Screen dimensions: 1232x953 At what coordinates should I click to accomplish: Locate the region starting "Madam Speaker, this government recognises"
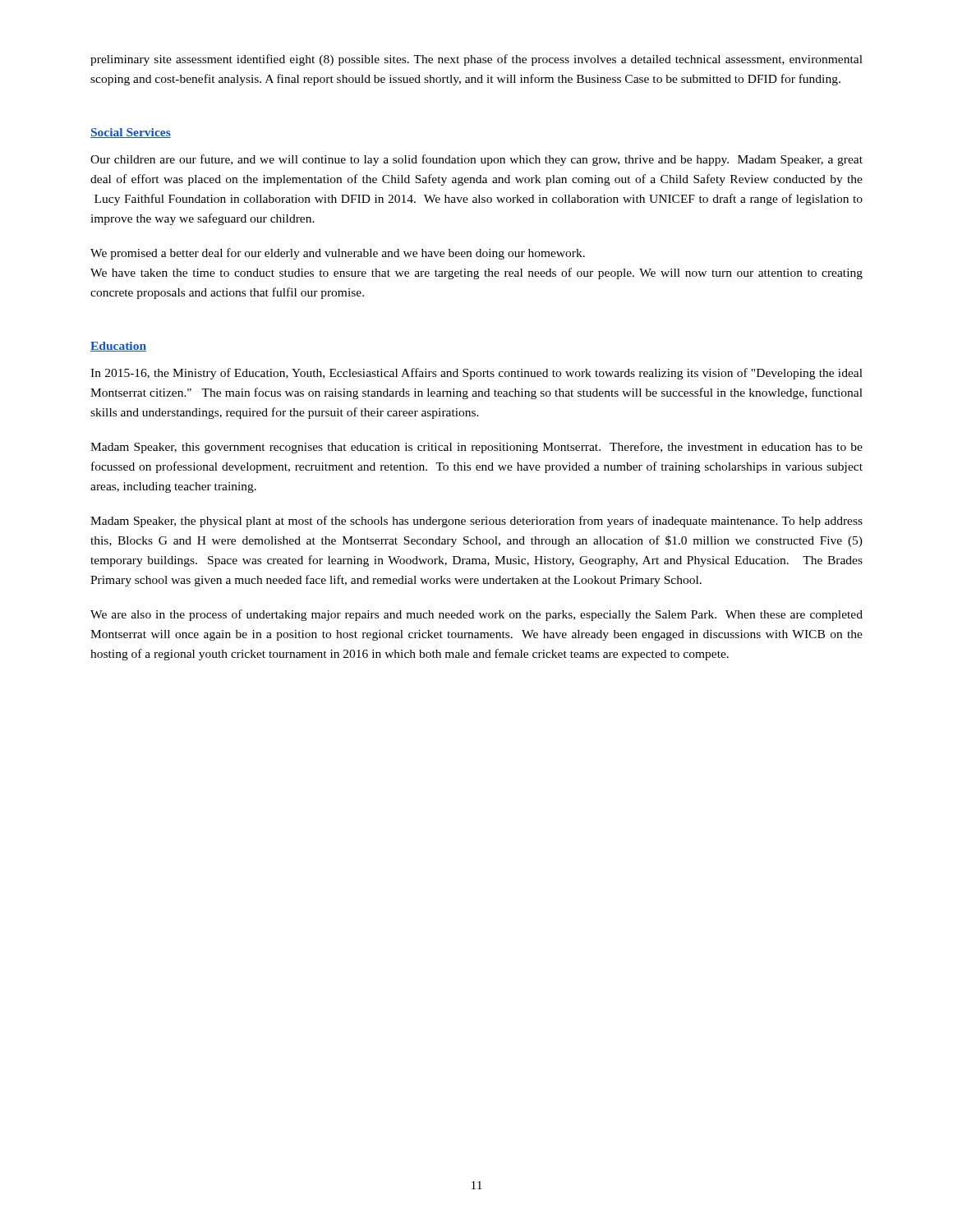coord(476,466)
